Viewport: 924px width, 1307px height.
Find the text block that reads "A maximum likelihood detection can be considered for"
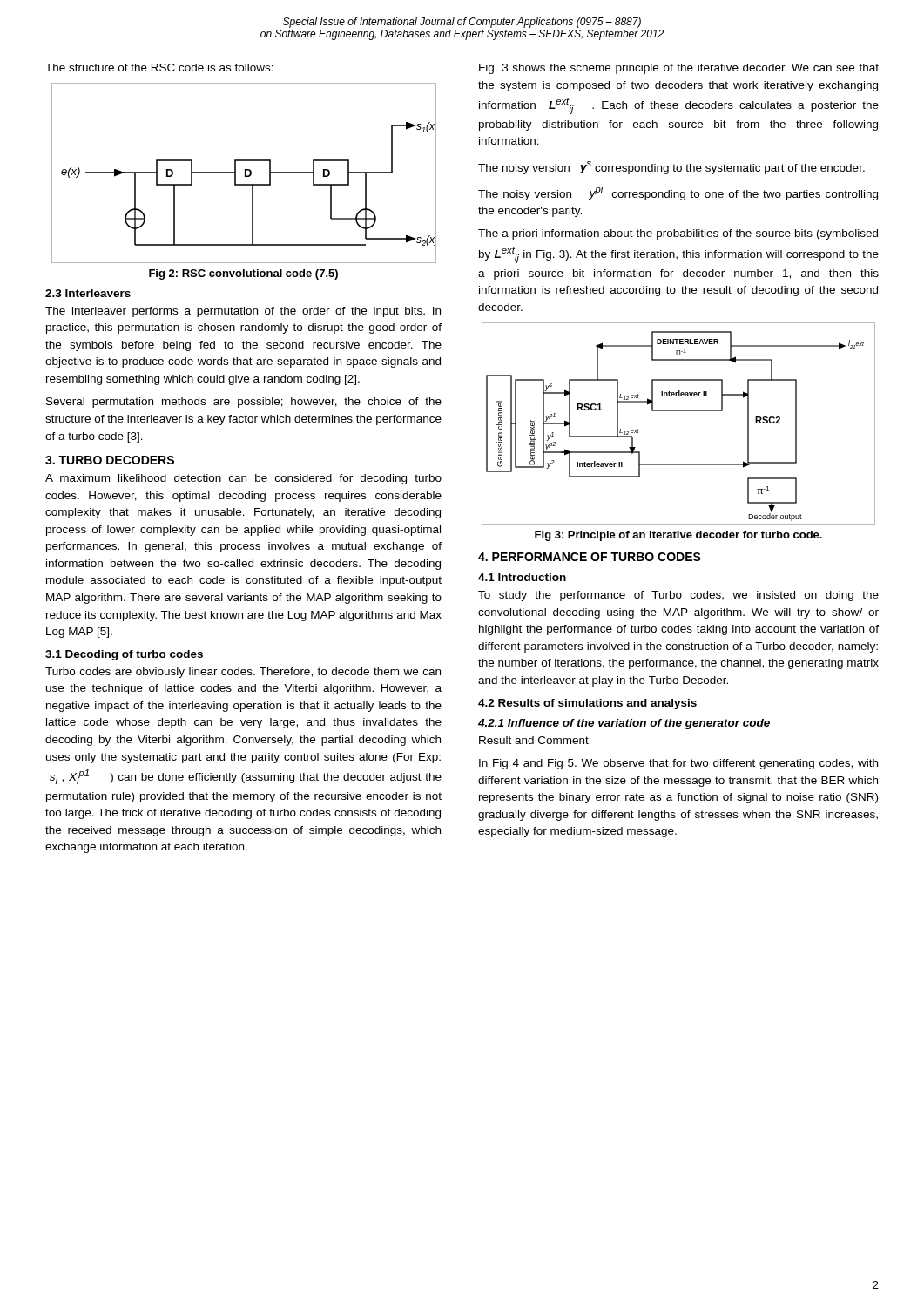[x=243, y=555]
